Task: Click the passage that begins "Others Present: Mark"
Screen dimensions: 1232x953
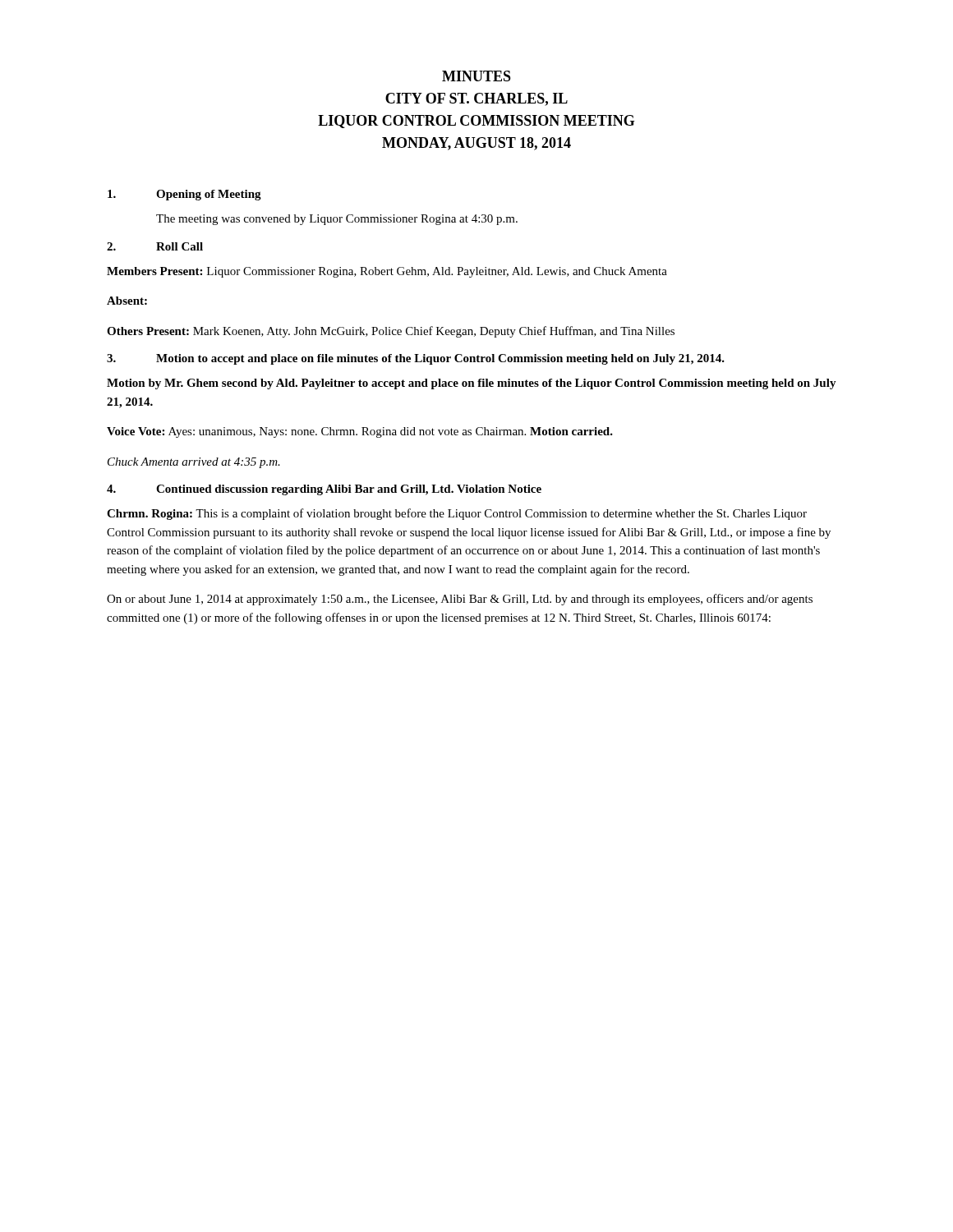Action: 476,331
